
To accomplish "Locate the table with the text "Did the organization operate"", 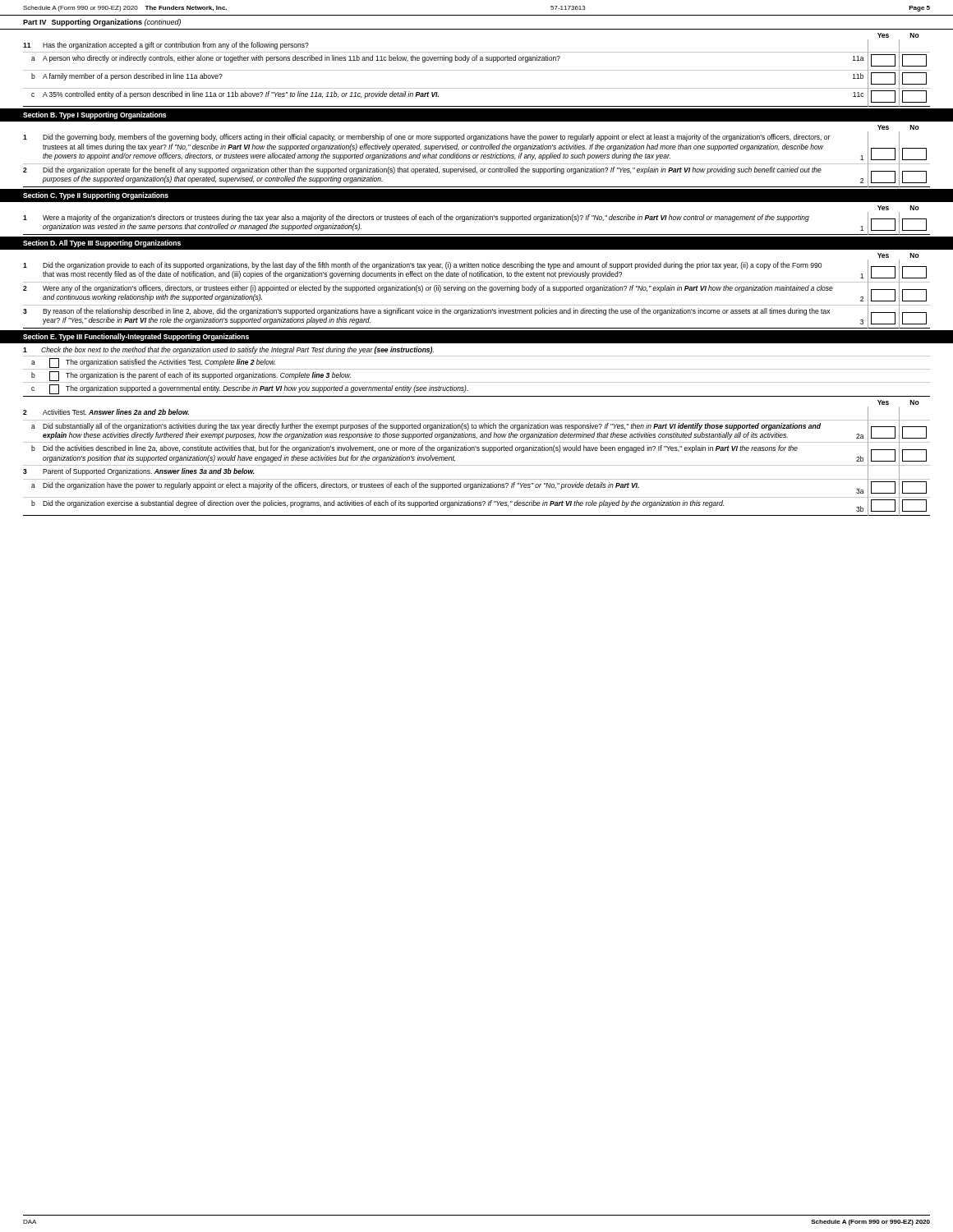I will 476,159.
